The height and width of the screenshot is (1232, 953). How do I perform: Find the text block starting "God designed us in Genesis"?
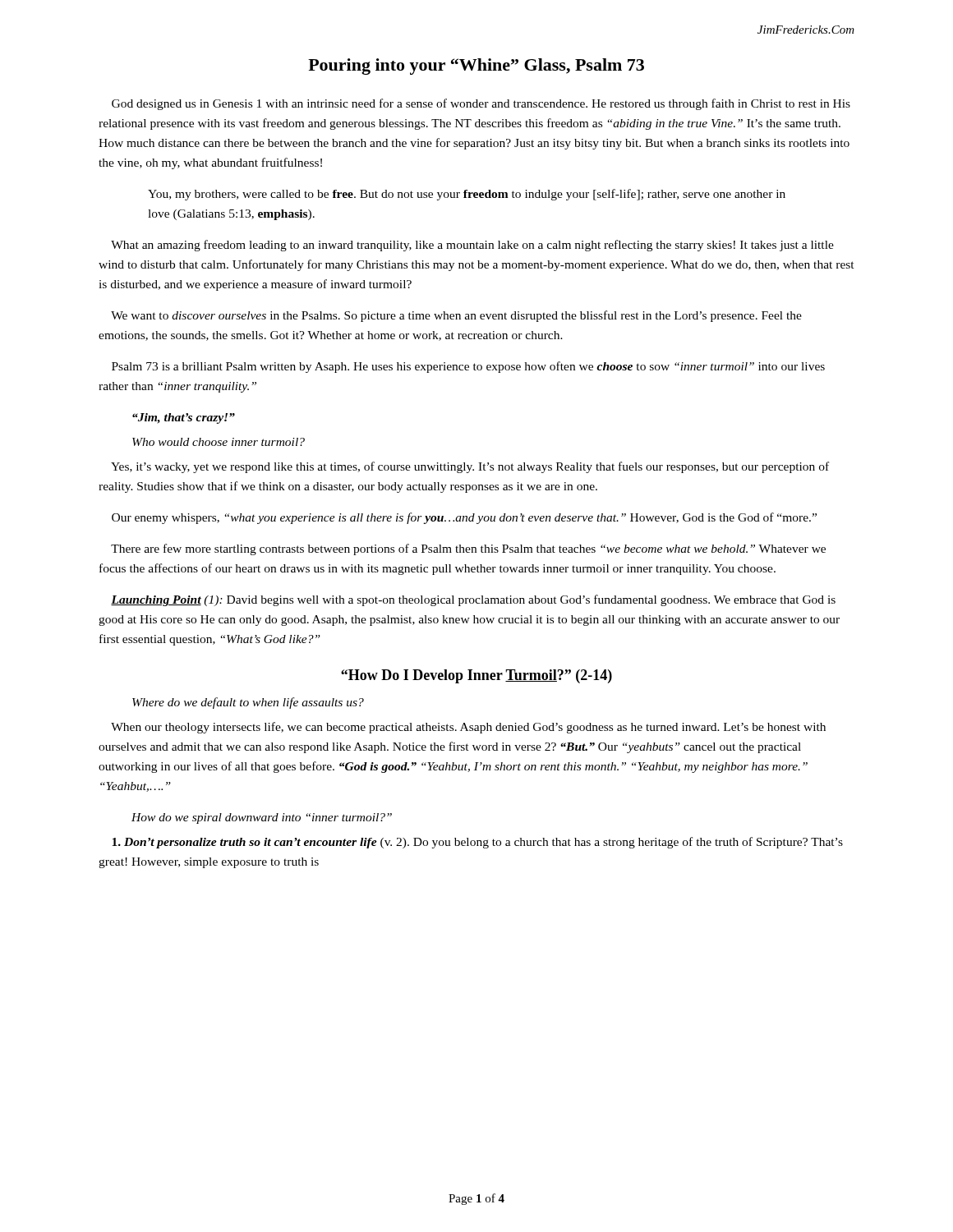click(x=474, y=133)
